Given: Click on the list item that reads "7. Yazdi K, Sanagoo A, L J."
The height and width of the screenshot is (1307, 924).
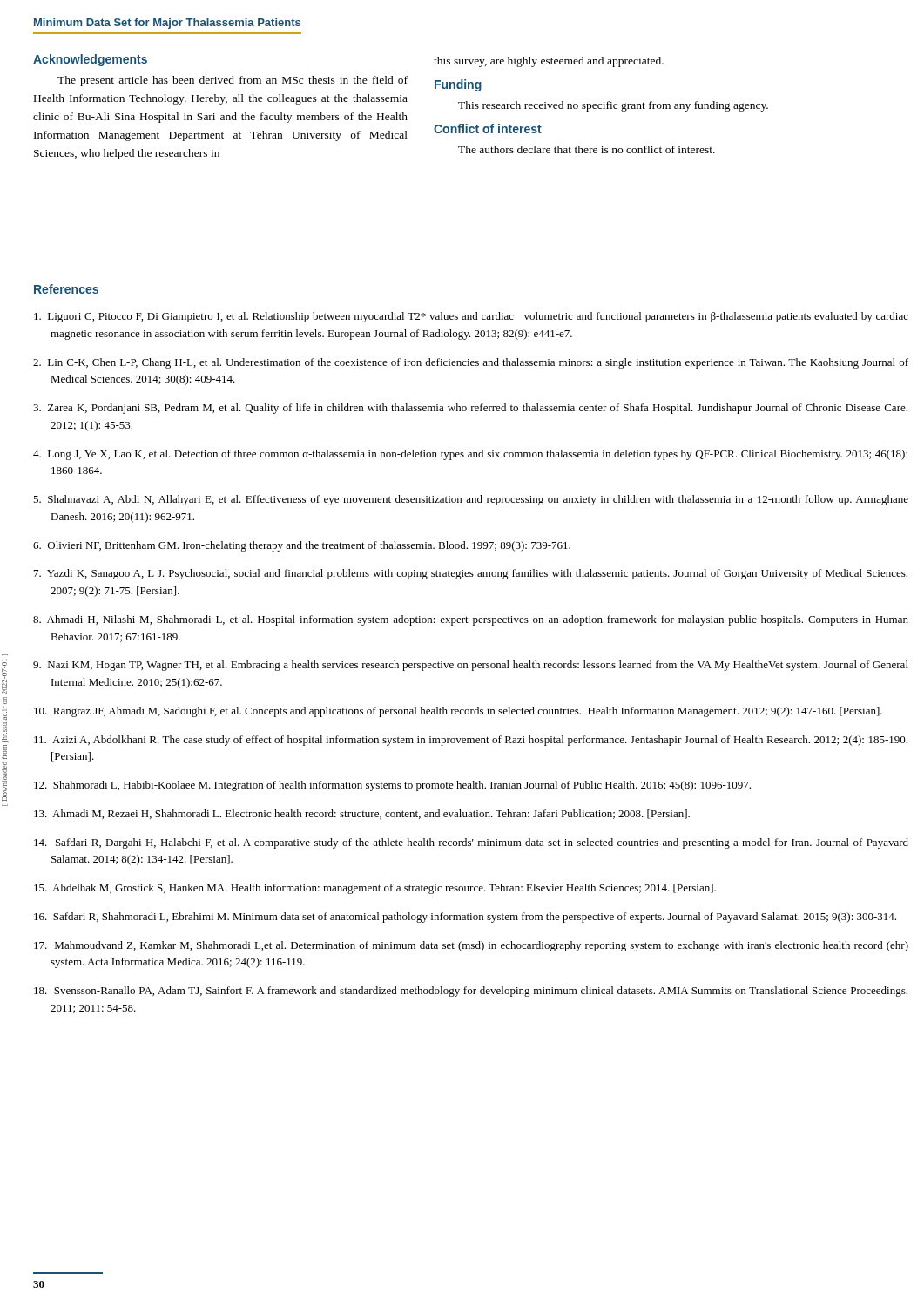Looking at the screenshot, I should 471,582.
